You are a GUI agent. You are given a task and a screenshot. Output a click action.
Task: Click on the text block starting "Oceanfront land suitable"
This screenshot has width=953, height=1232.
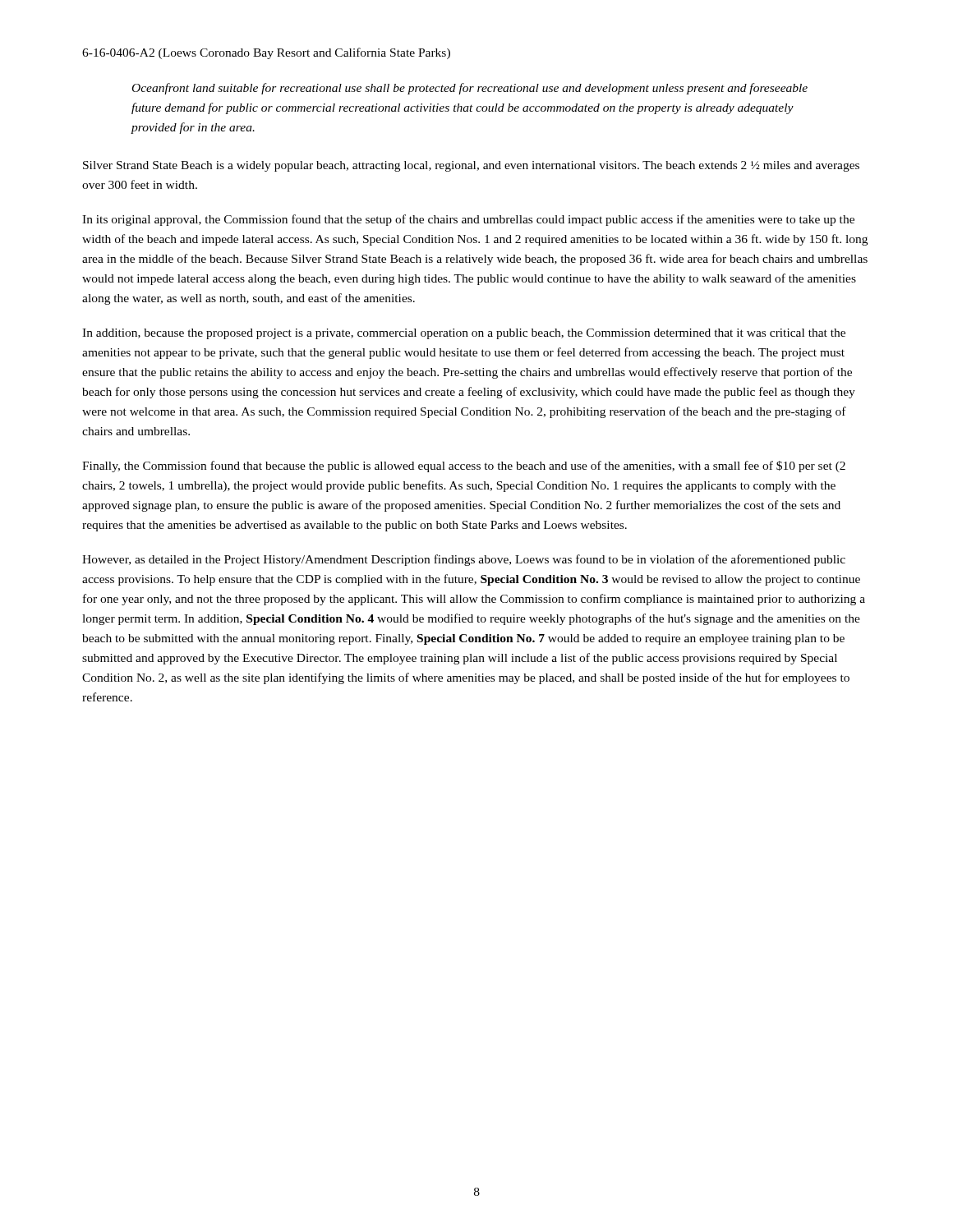470,107
